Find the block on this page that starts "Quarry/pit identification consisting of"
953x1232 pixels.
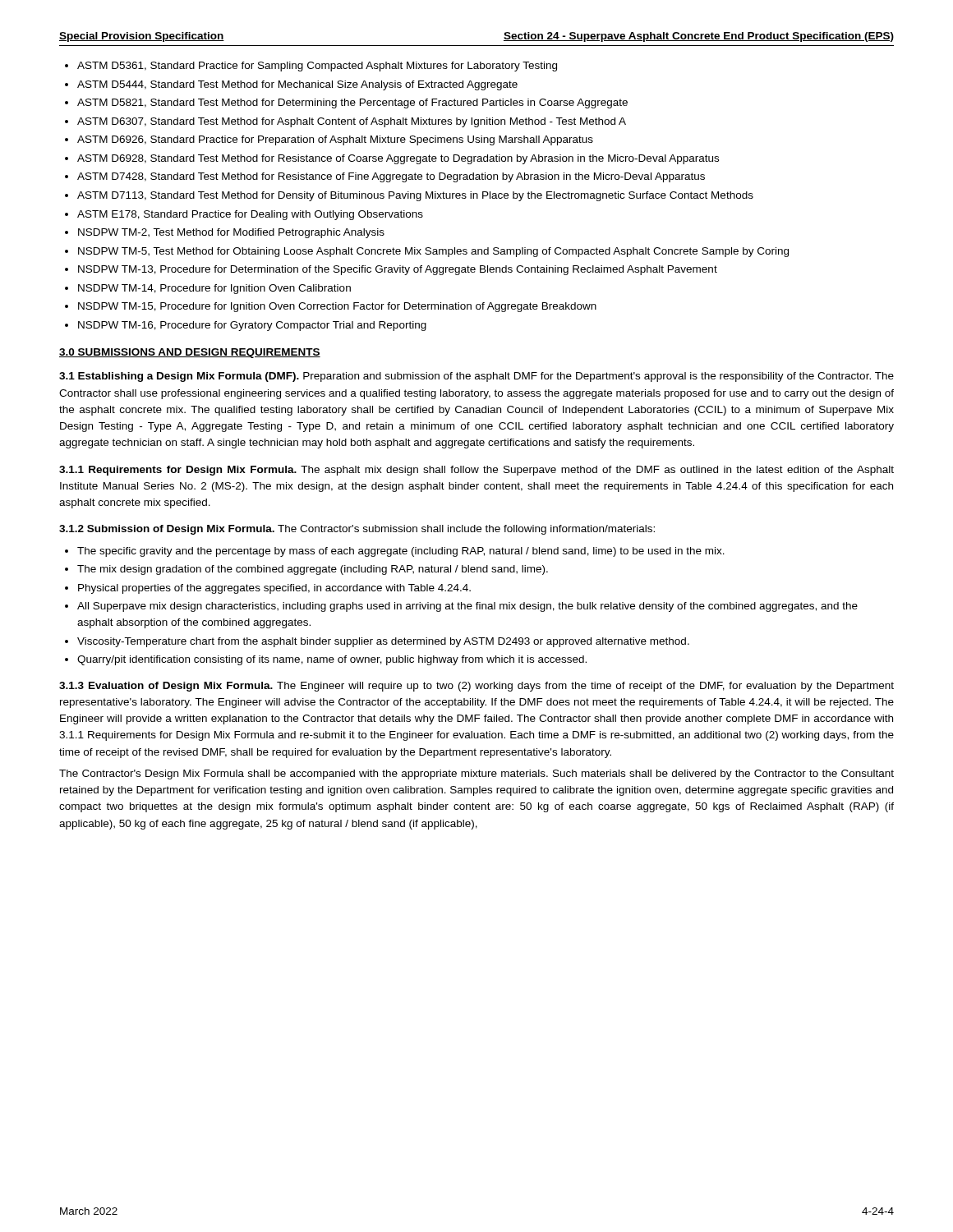486,659
